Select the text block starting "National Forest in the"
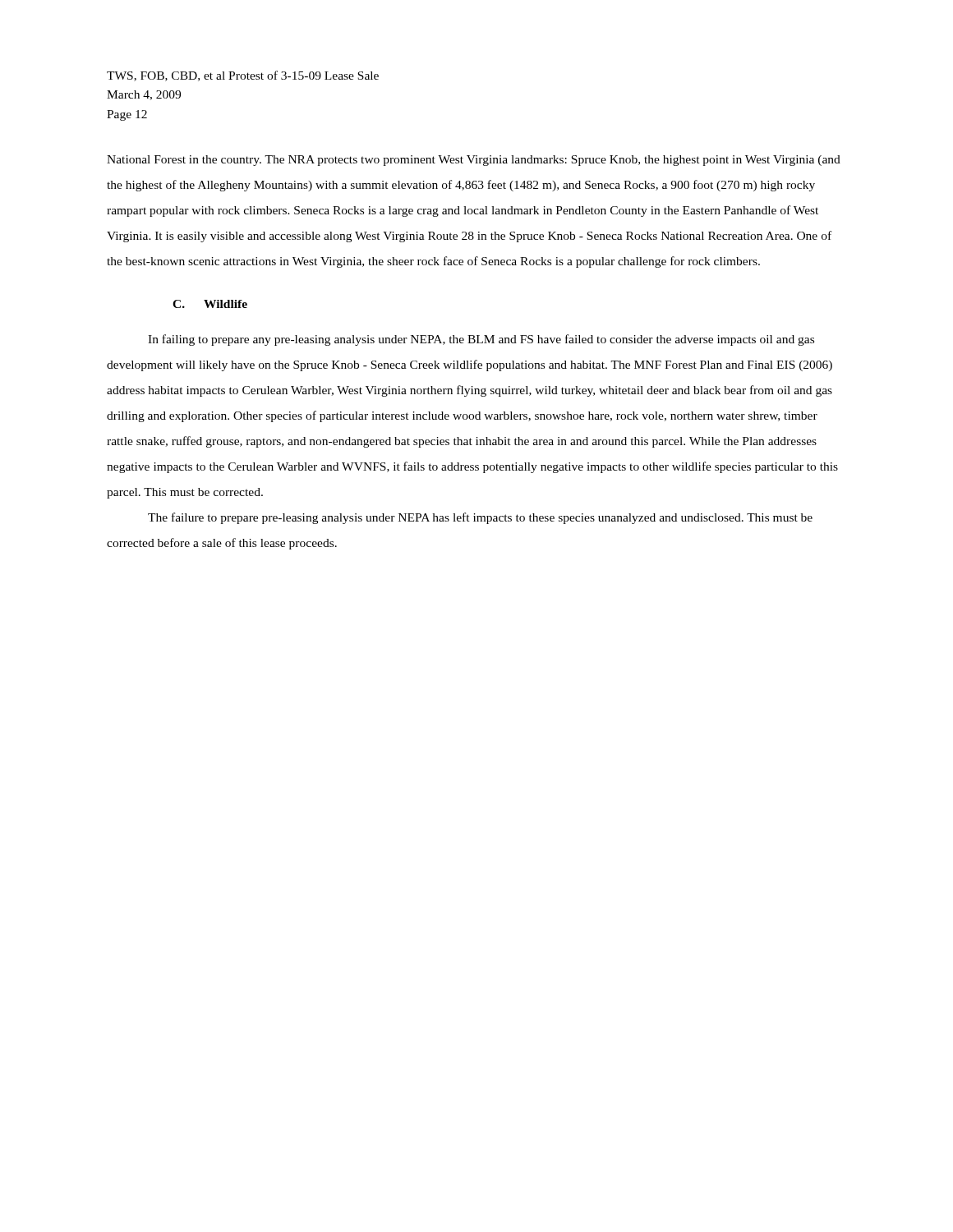 (476, 210)
